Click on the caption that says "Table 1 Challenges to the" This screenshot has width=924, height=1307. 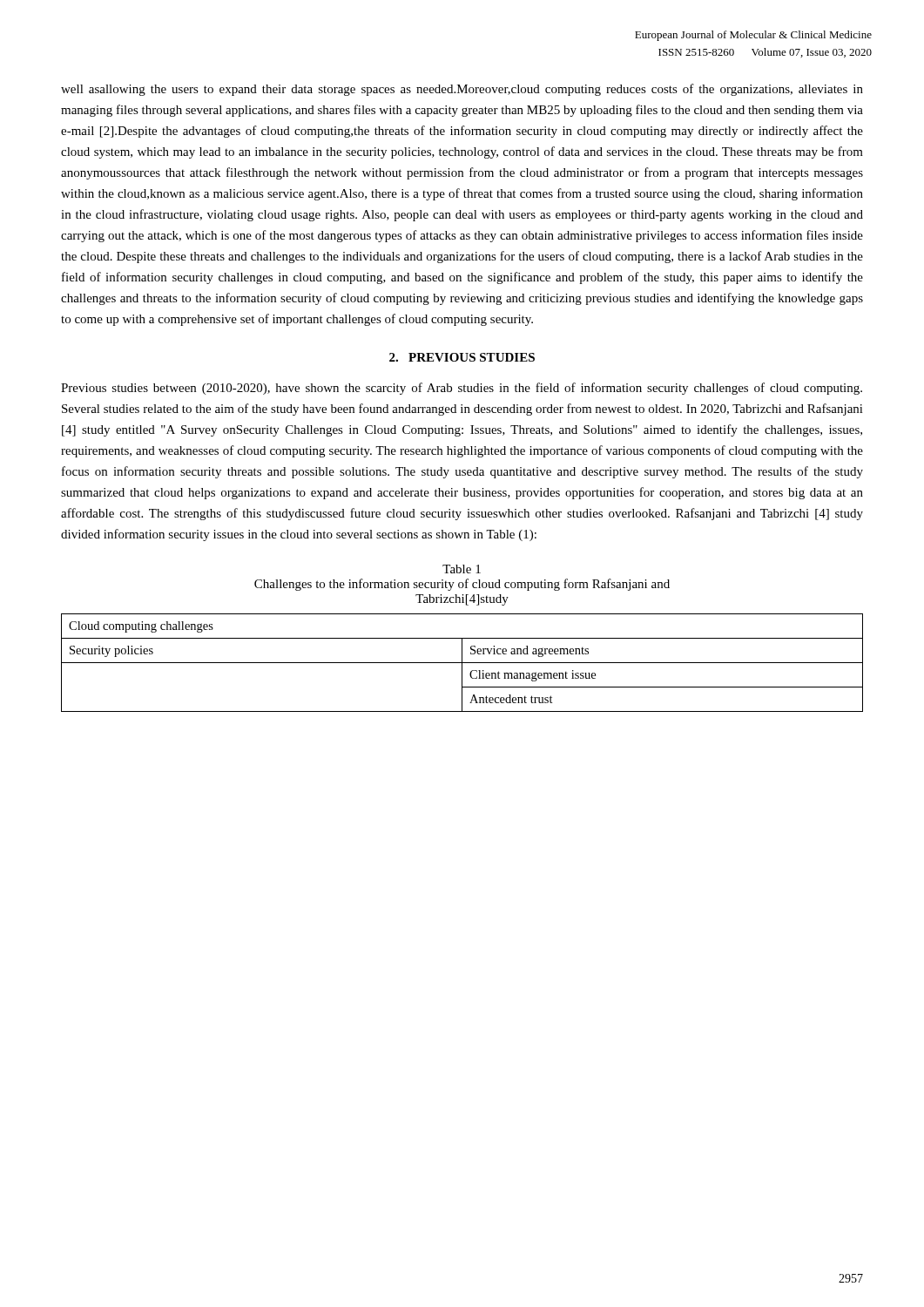[x=462, y=584]
